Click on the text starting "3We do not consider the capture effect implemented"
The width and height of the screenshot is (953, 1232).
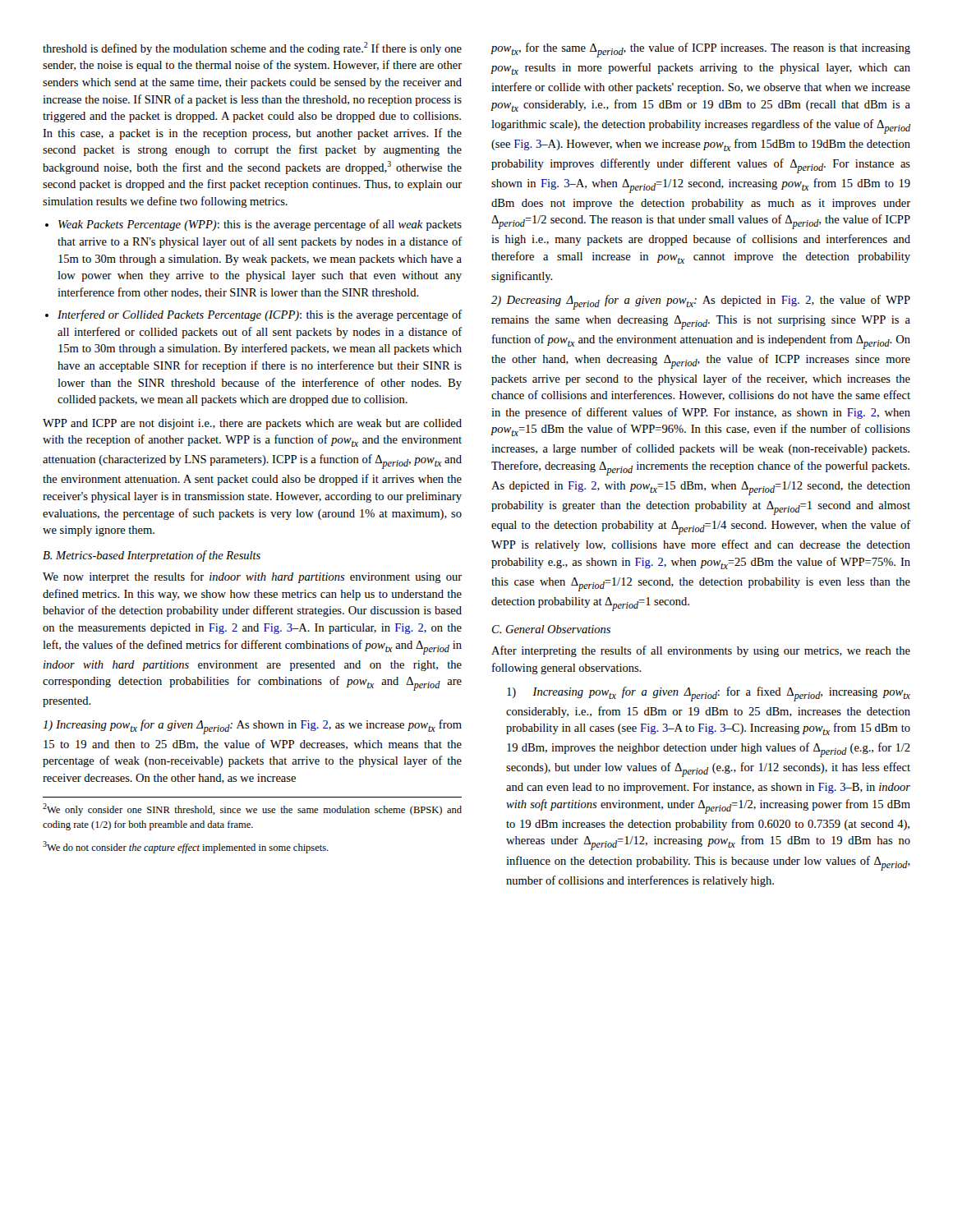click(x=252, y=847)
